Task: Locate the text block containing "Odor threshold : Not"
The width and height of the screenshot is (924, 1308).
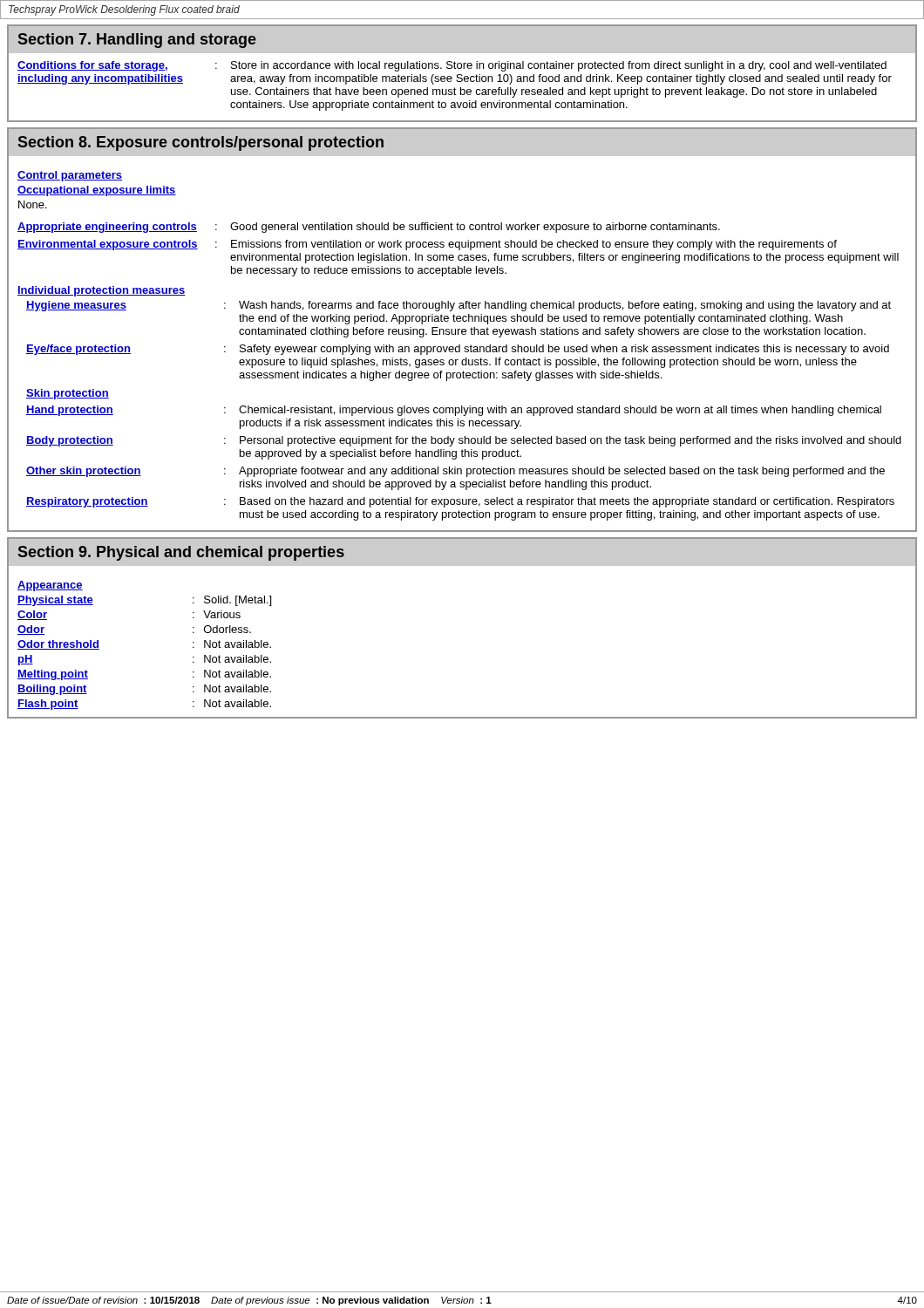Action: tap(57, 645)
